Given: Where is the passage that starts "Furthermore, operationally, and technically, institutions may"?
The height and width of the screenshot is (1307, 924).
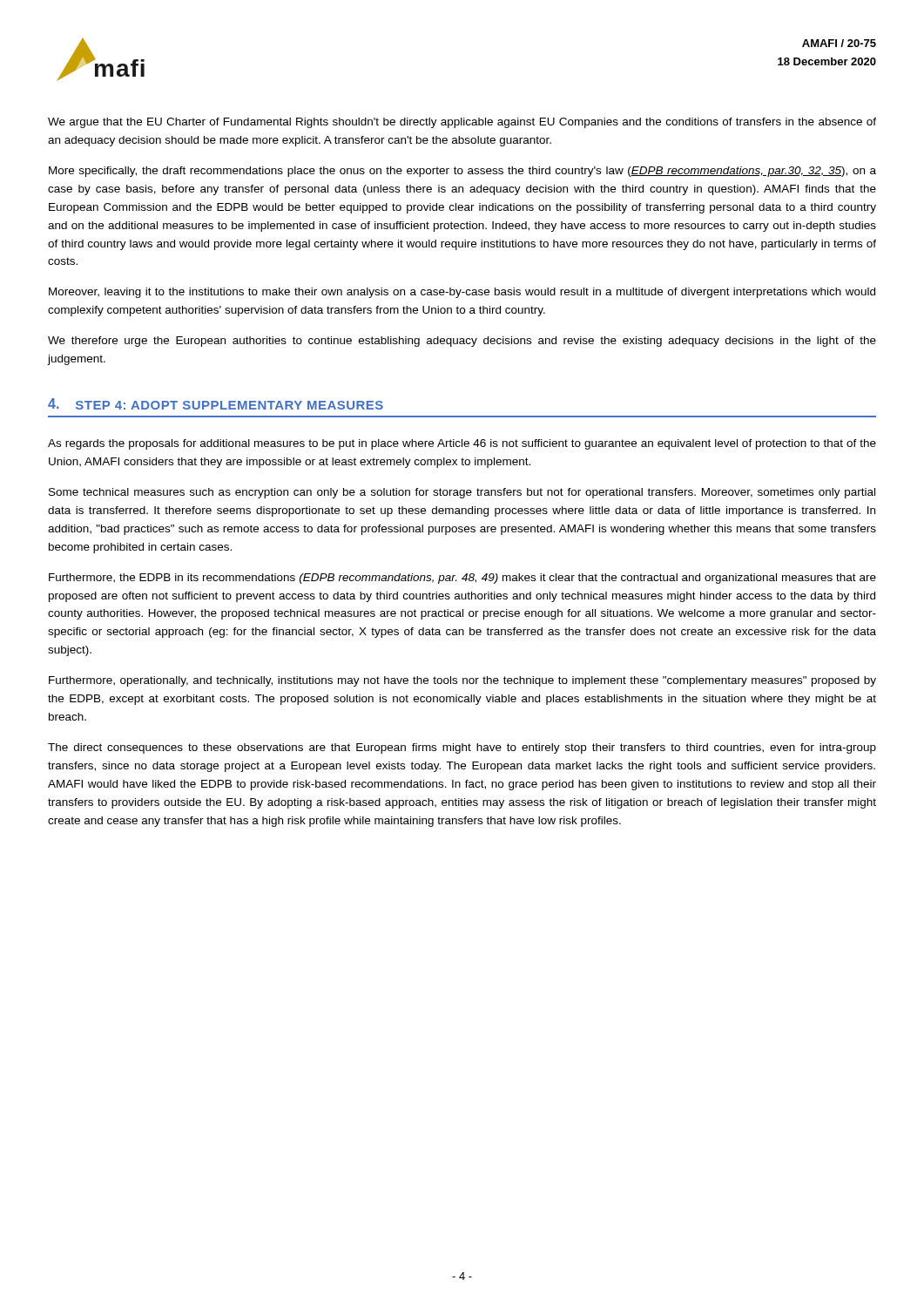Looking at the screenshot, I should click(x=462, y=699).
